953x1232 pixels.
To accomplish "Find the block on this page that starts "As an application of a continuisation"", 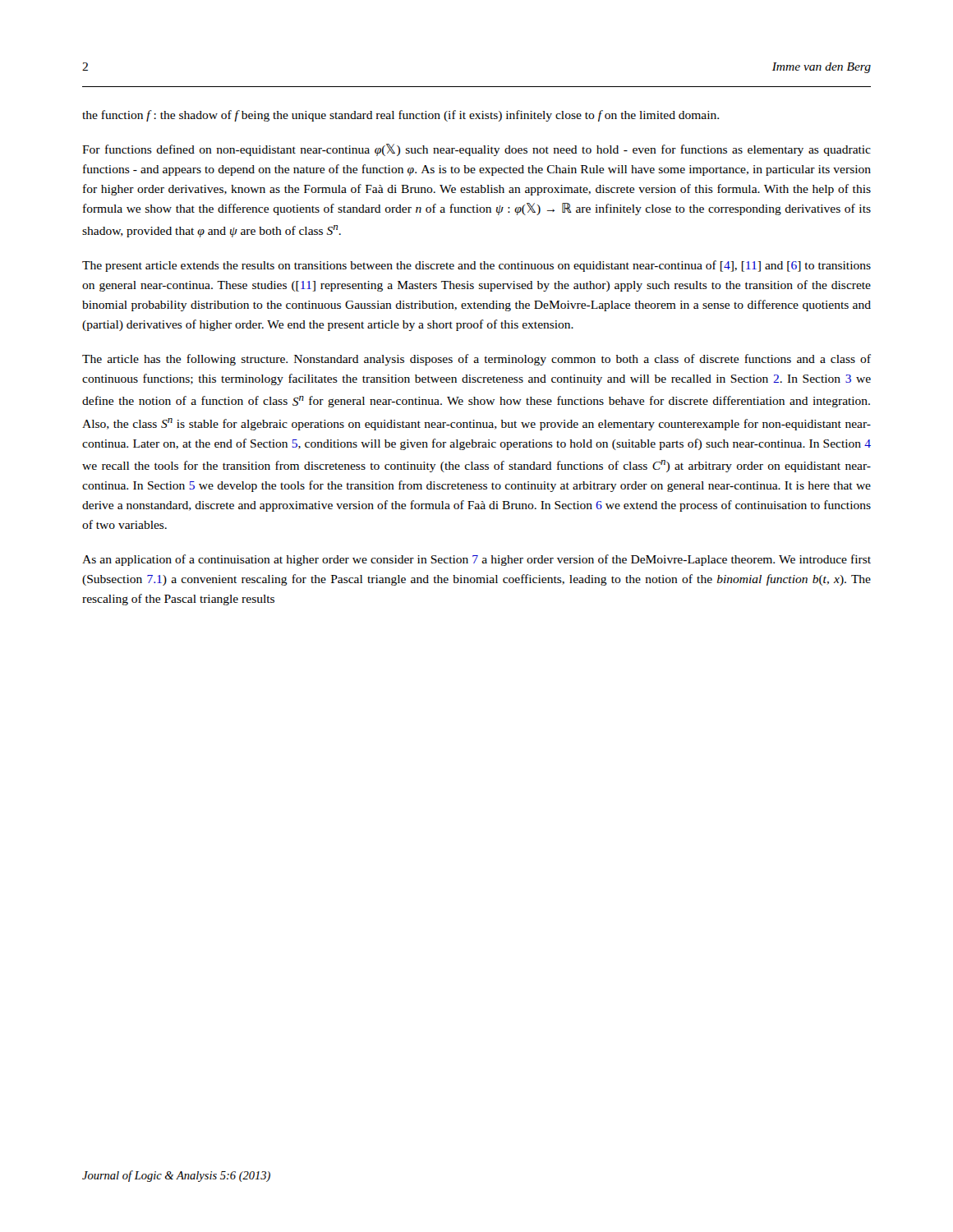I will click(476, 579).
